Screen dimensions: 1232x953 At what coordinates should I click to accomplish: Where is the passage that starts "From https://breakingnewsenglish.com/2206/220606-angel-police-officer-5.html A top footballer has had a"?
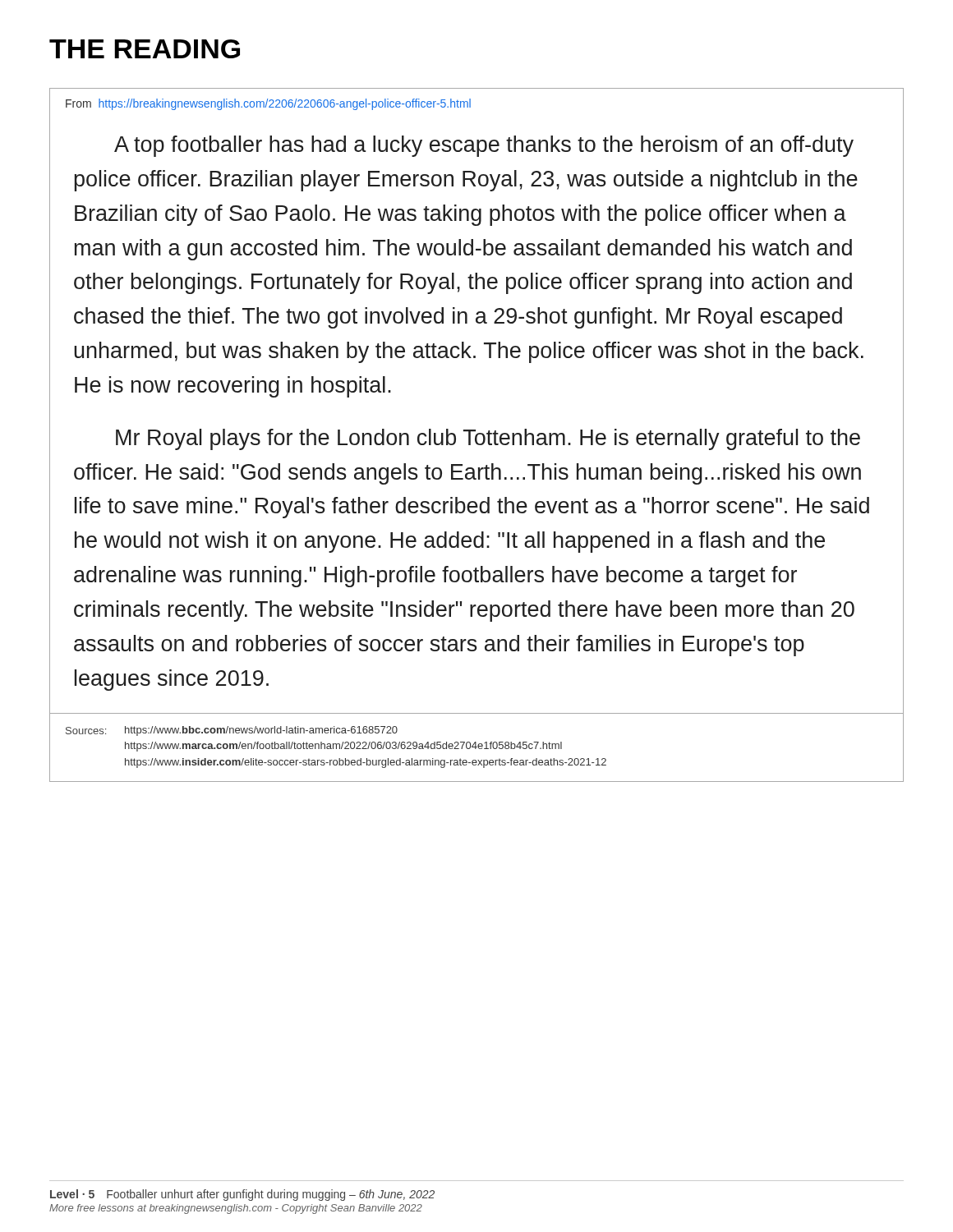pos(476,435)
